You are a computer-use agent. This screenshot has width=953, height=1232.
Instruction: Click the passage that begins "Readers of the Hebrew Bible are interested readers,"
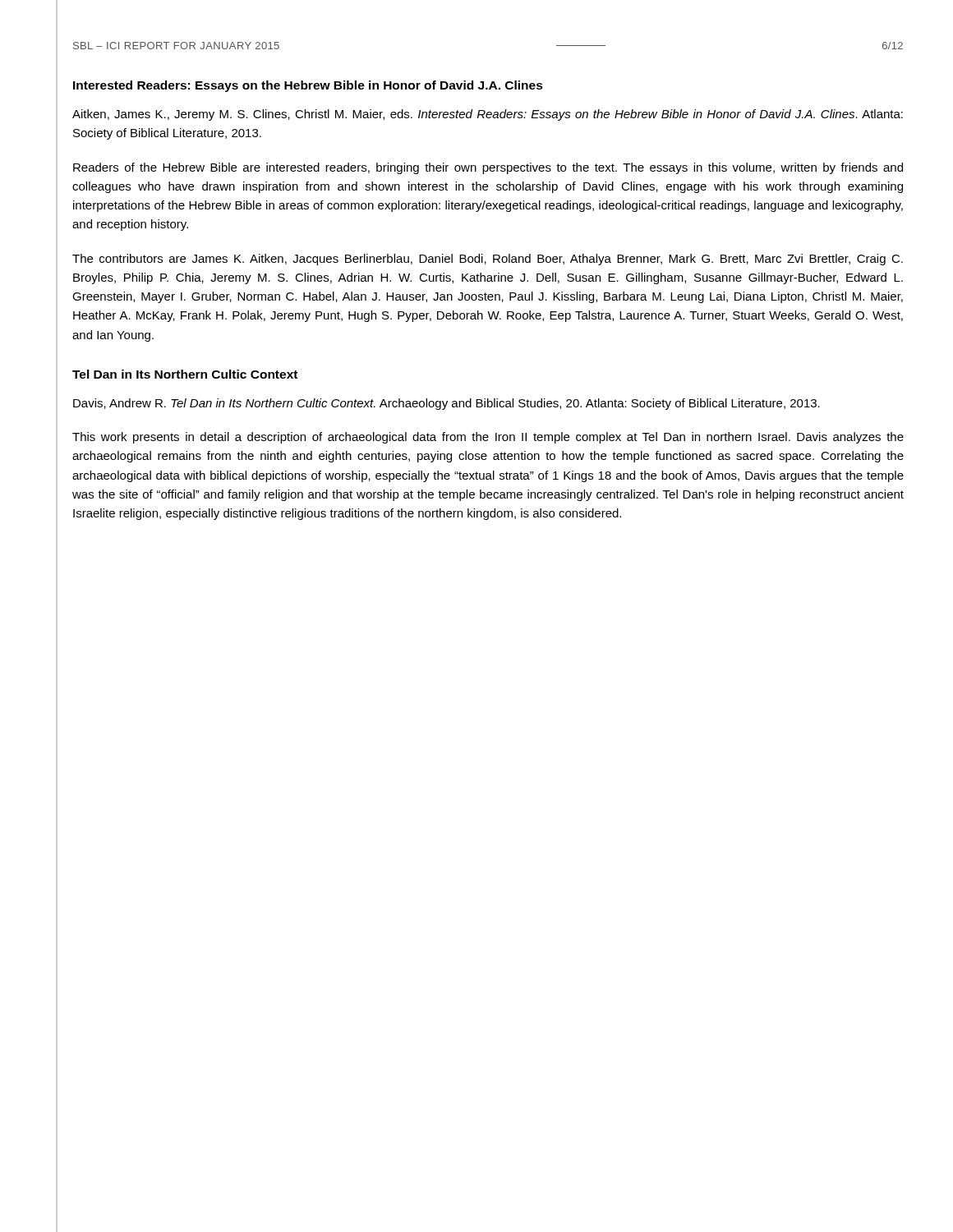[x=488, y=195]
